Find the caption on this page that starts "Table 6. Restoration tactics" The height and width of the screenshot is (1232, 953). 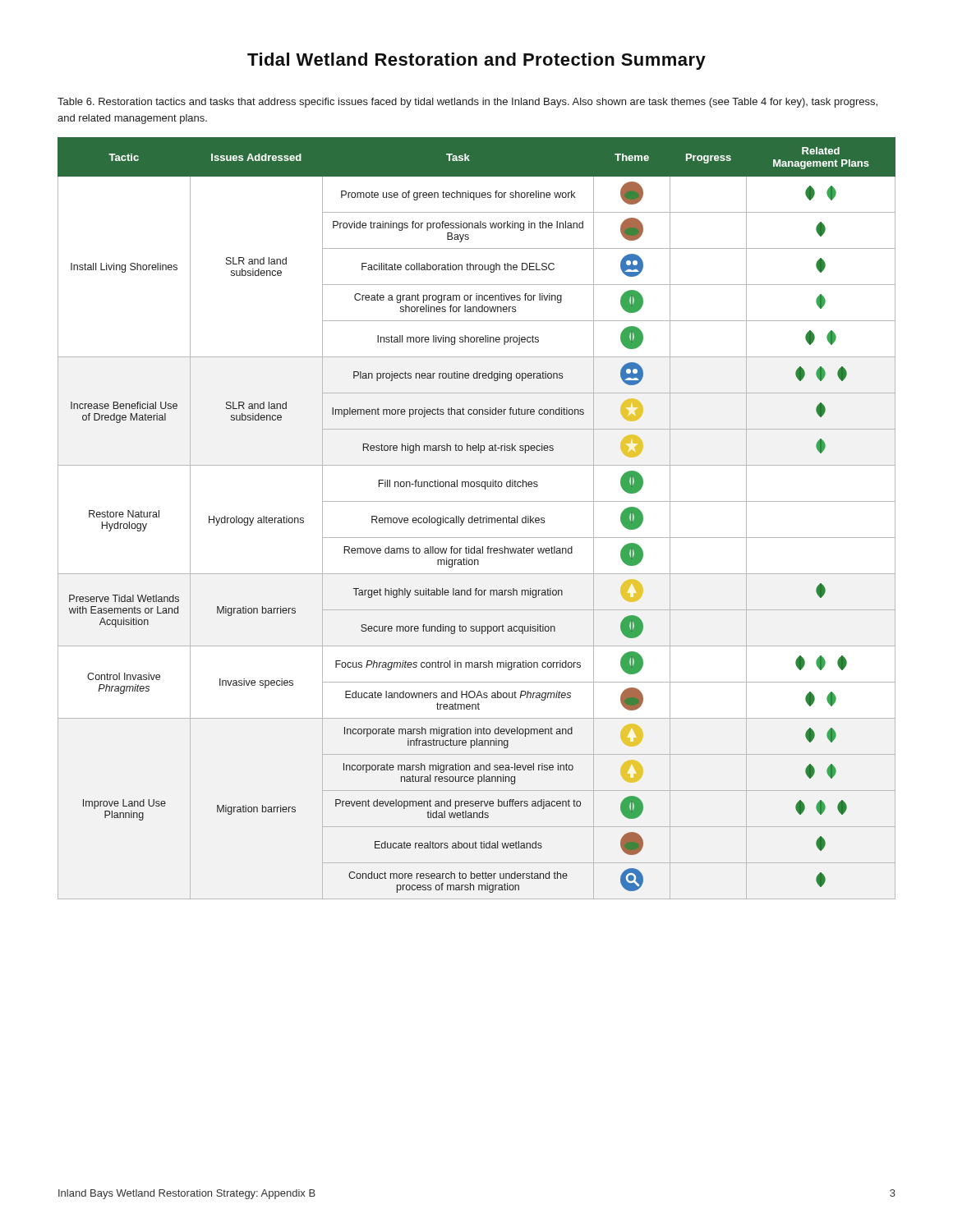tap(468, 109)
